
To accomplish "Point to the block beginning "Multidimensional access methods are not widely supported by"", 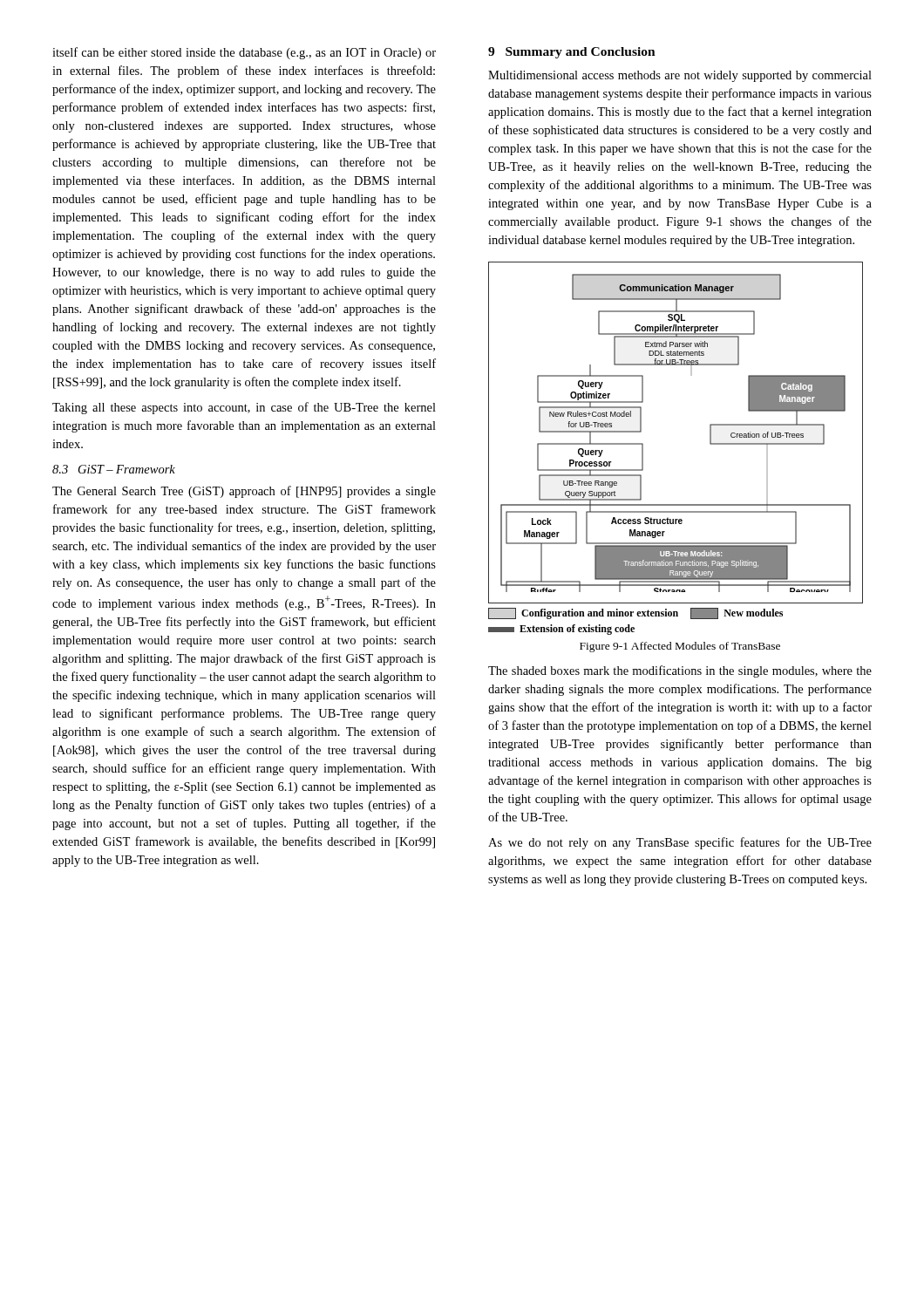I will click(x=680, y=158).
